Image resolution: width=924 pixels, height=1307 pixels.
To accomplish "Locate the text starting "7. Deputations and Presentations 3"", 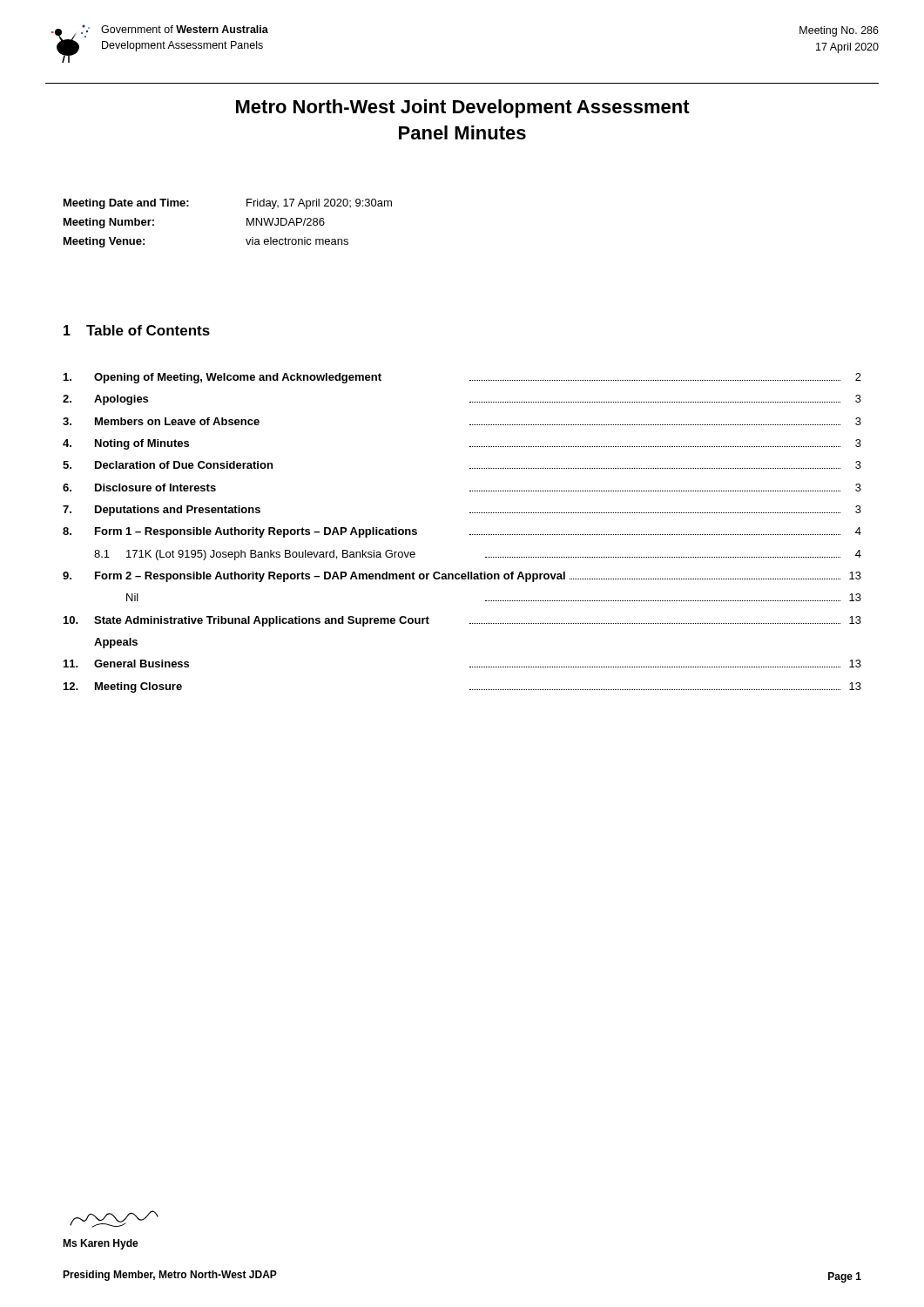I will click(462, 510).
